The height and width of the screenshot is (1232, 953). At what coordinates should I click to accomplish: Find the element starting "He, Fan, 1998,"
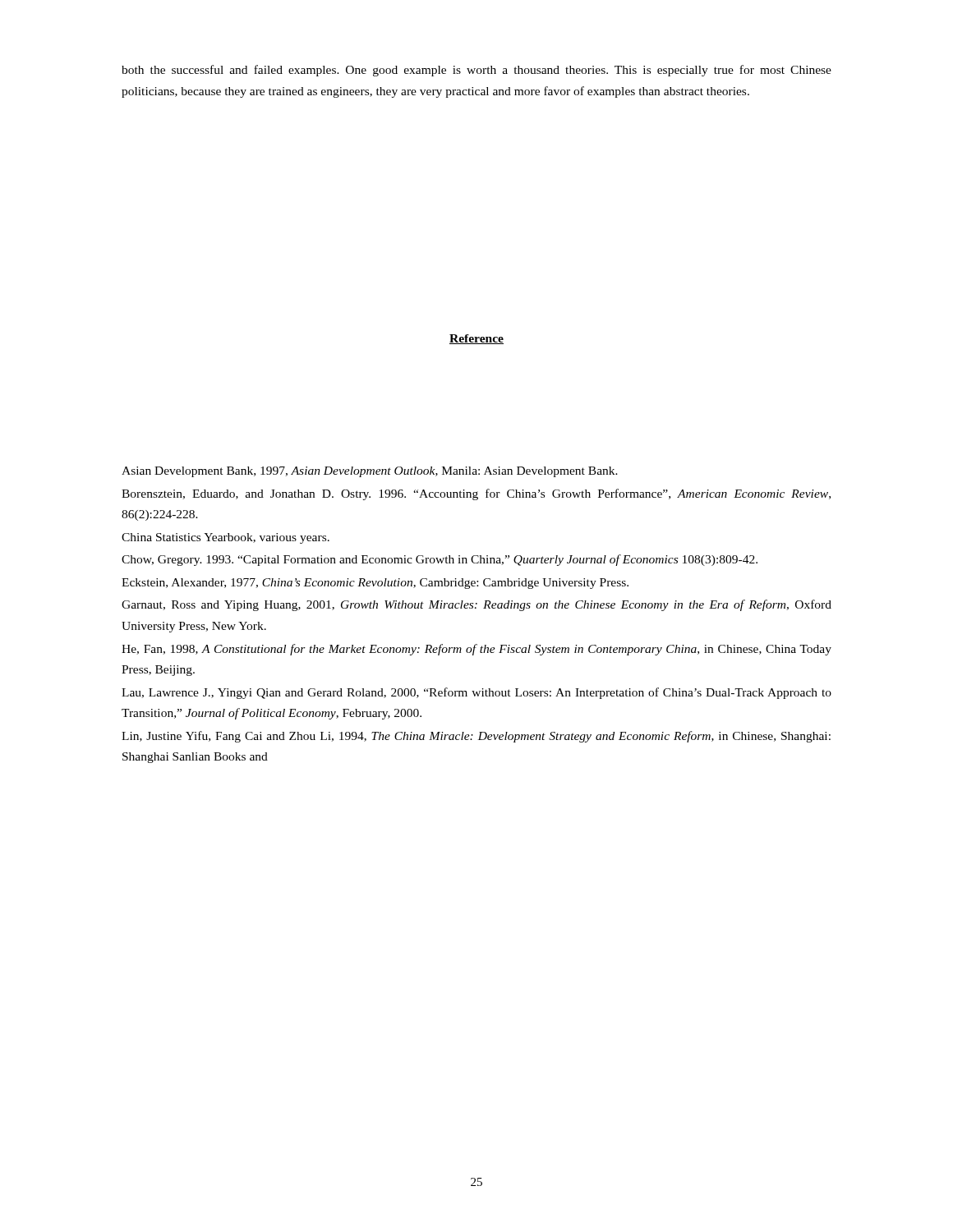[476, 659]
